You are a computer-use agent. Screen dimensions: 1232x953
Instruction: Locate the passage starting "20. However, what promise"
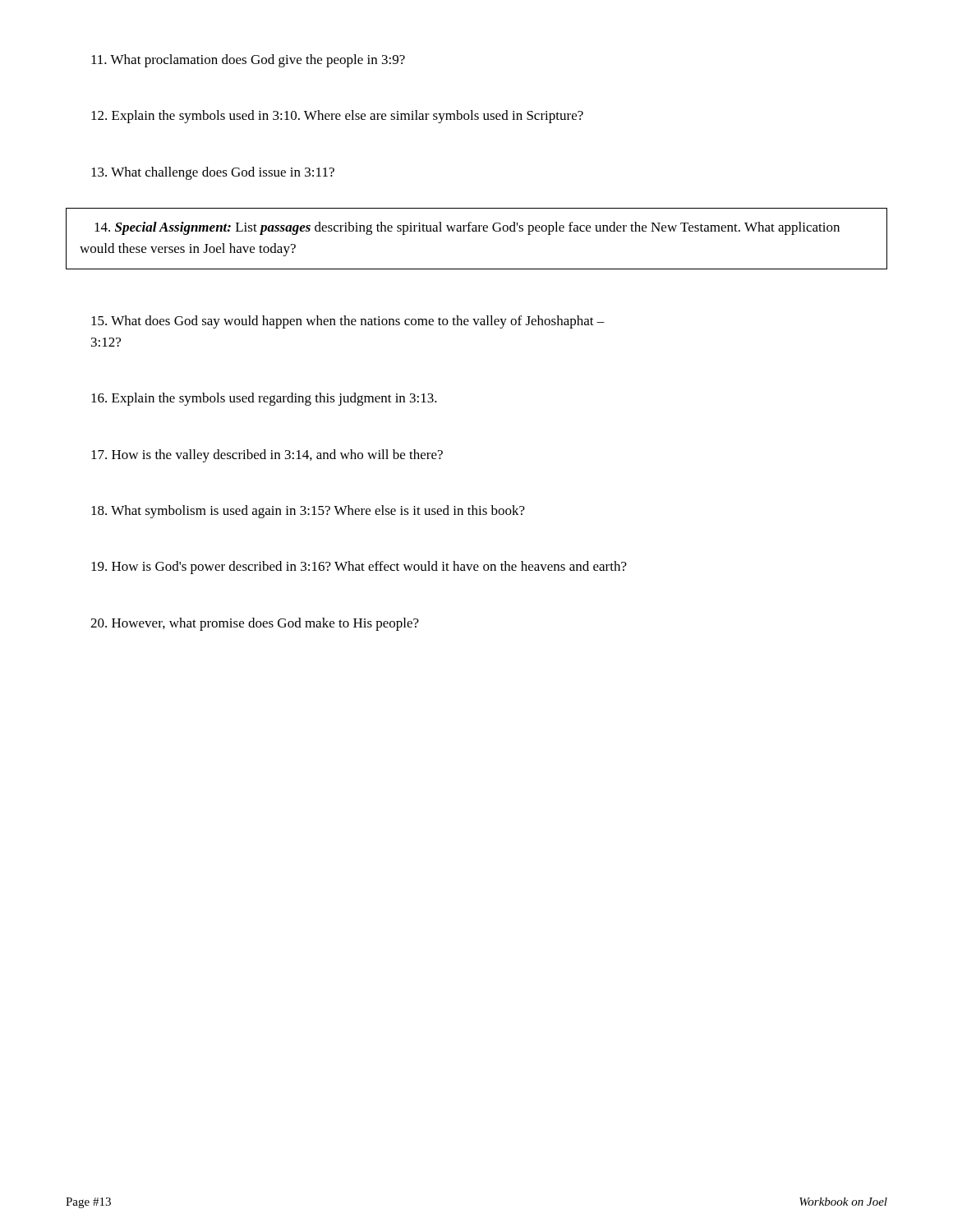pos(255,623)
